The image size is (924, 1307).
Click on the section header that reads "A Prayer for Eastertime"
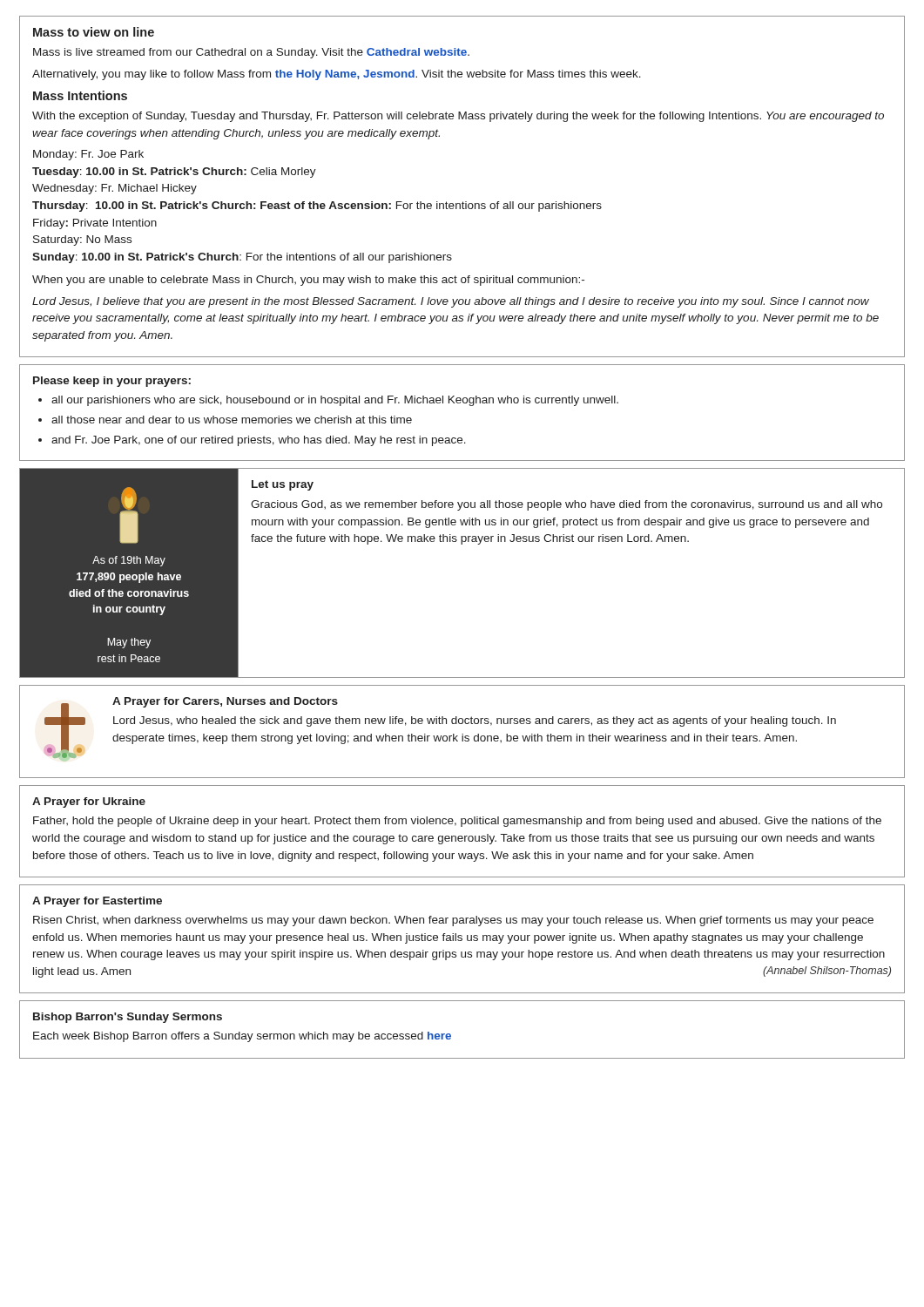(x=97, y=901)
